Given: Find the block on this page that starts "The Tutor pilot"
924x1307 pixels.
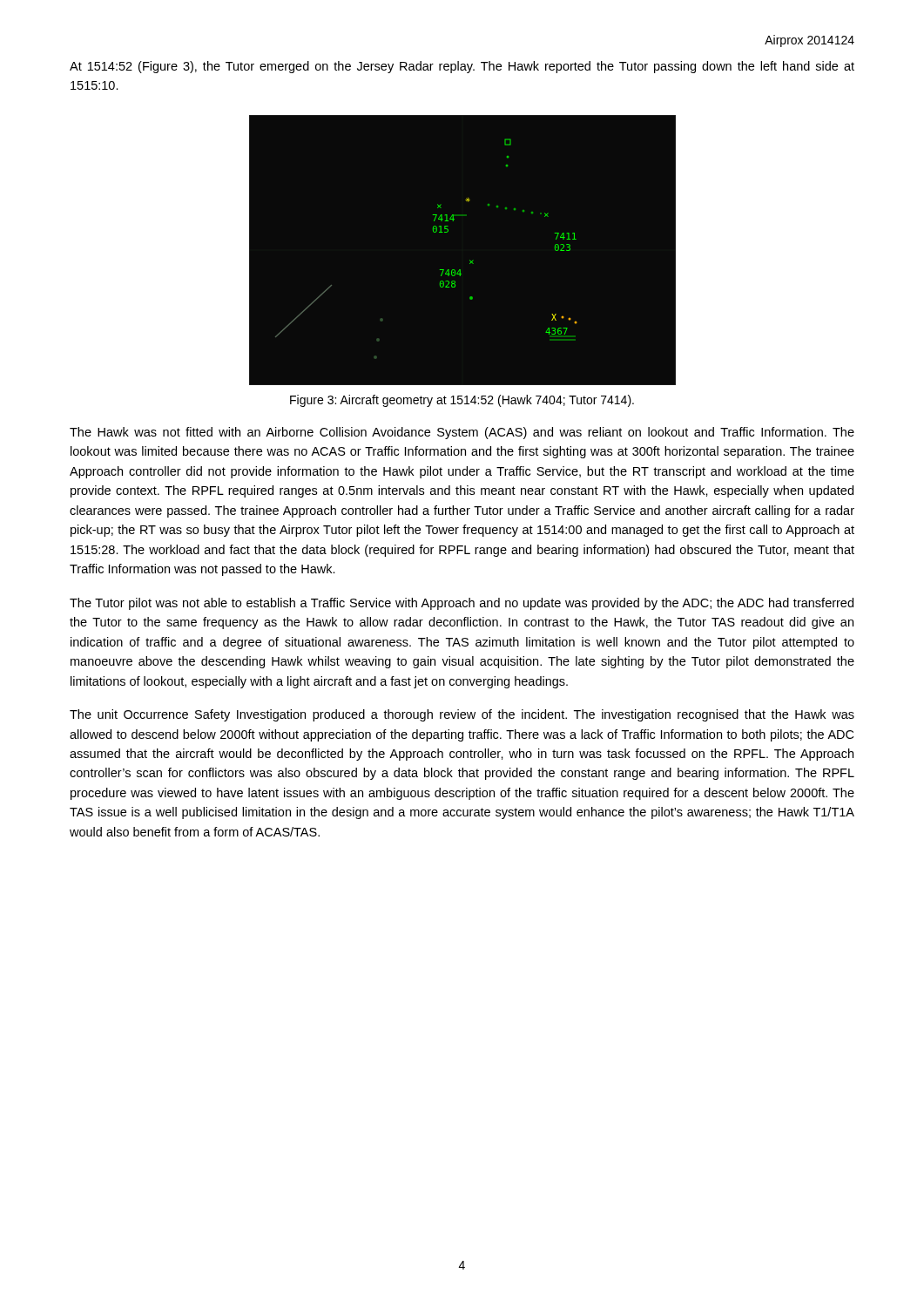Looking at the screenshot, I should pos(462,642).
